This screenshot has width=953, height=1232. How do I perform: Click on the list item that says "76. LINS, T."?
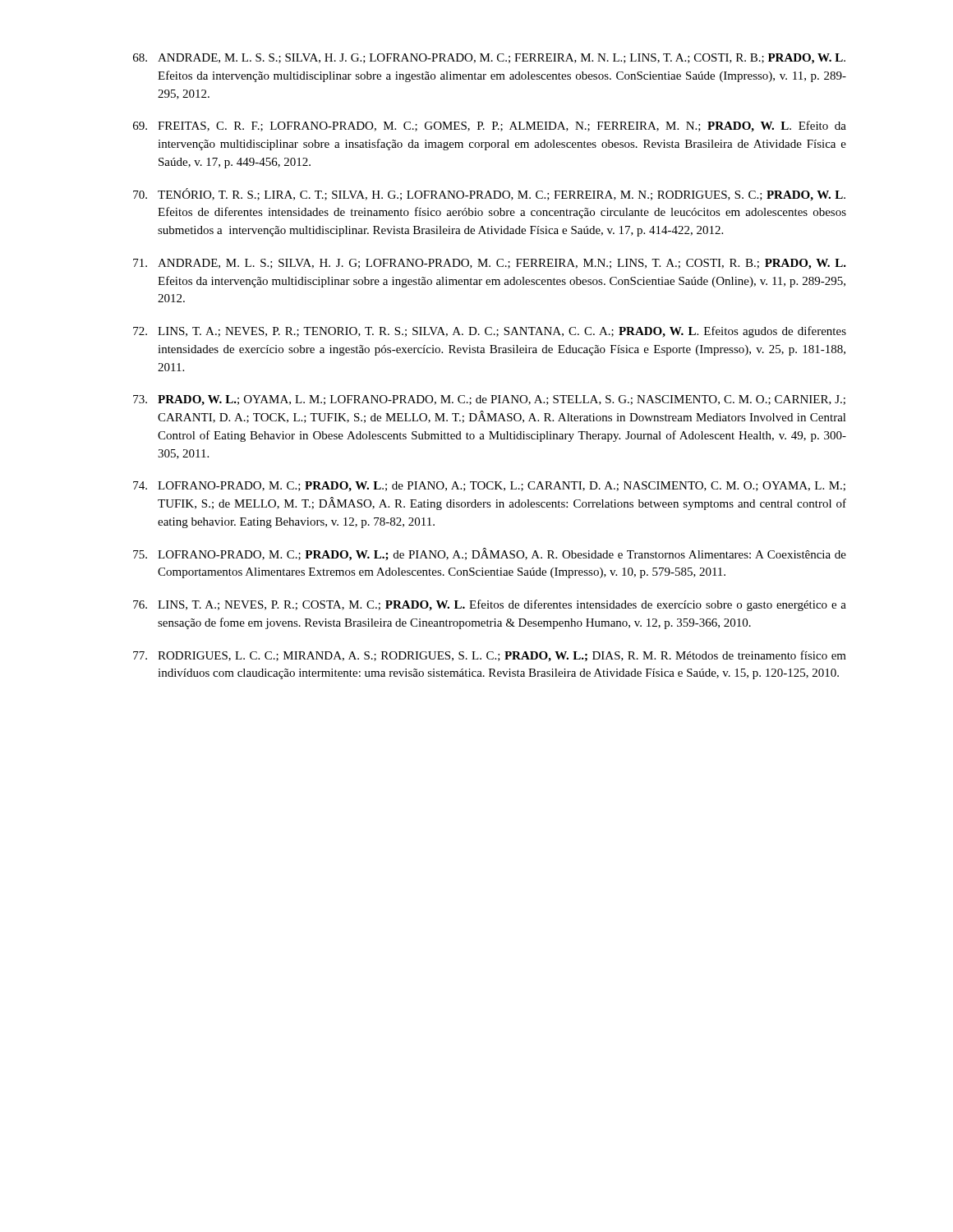pos(476,614)
